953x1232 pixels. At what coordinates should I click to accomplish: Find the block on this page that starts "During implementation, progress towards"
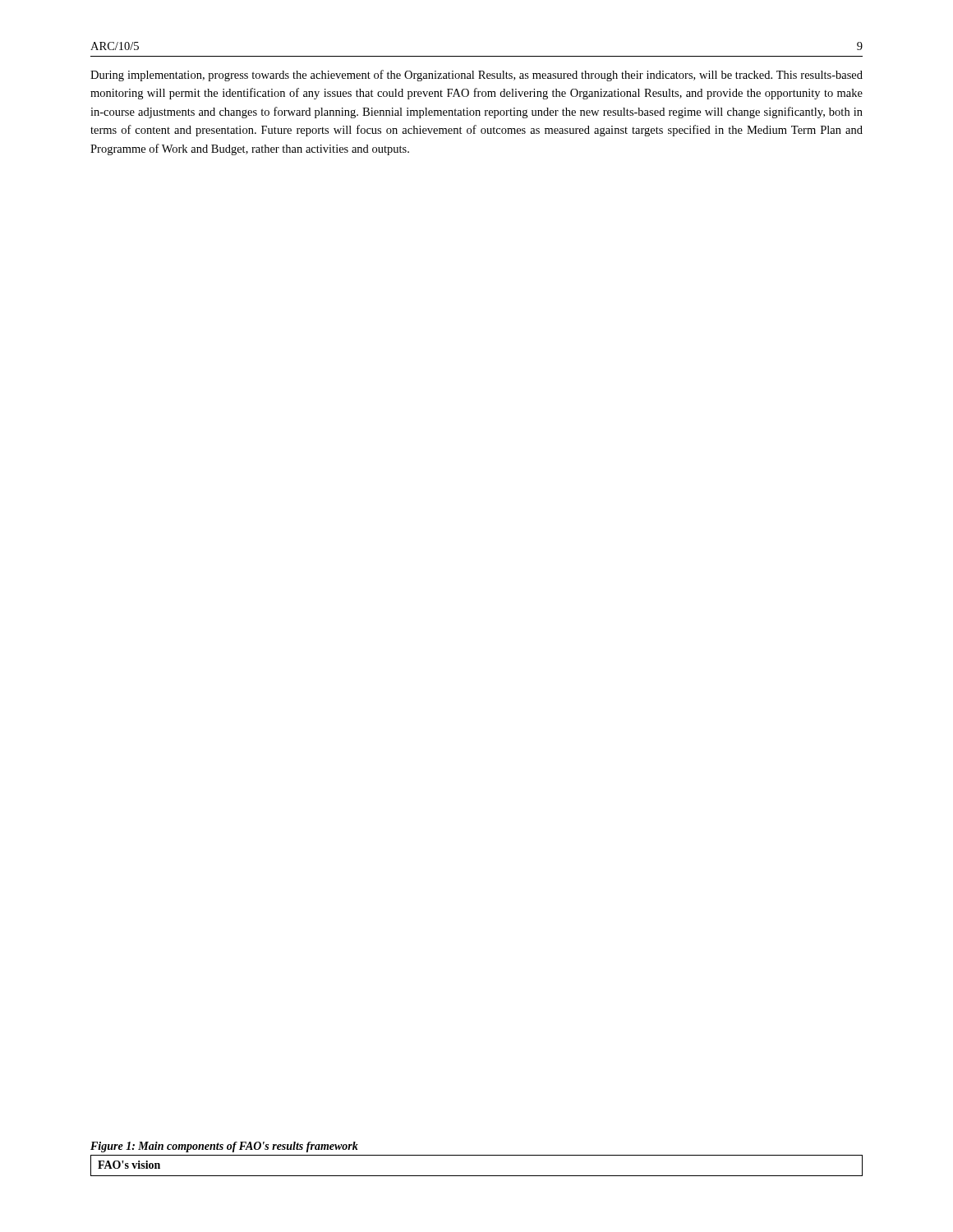[x=476, y=112]
